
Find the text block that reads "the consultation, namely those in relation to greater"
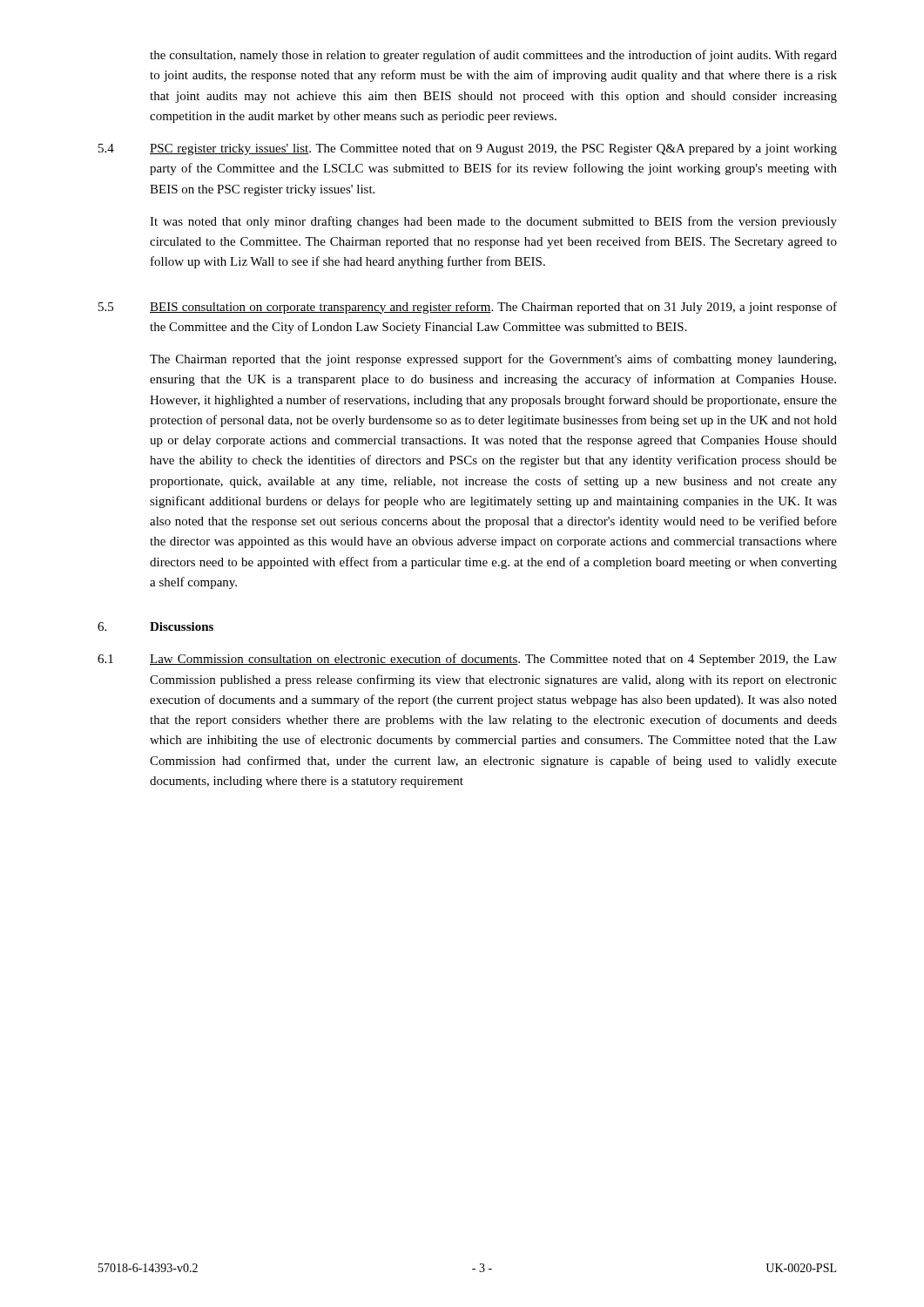[x=493, y=85]
